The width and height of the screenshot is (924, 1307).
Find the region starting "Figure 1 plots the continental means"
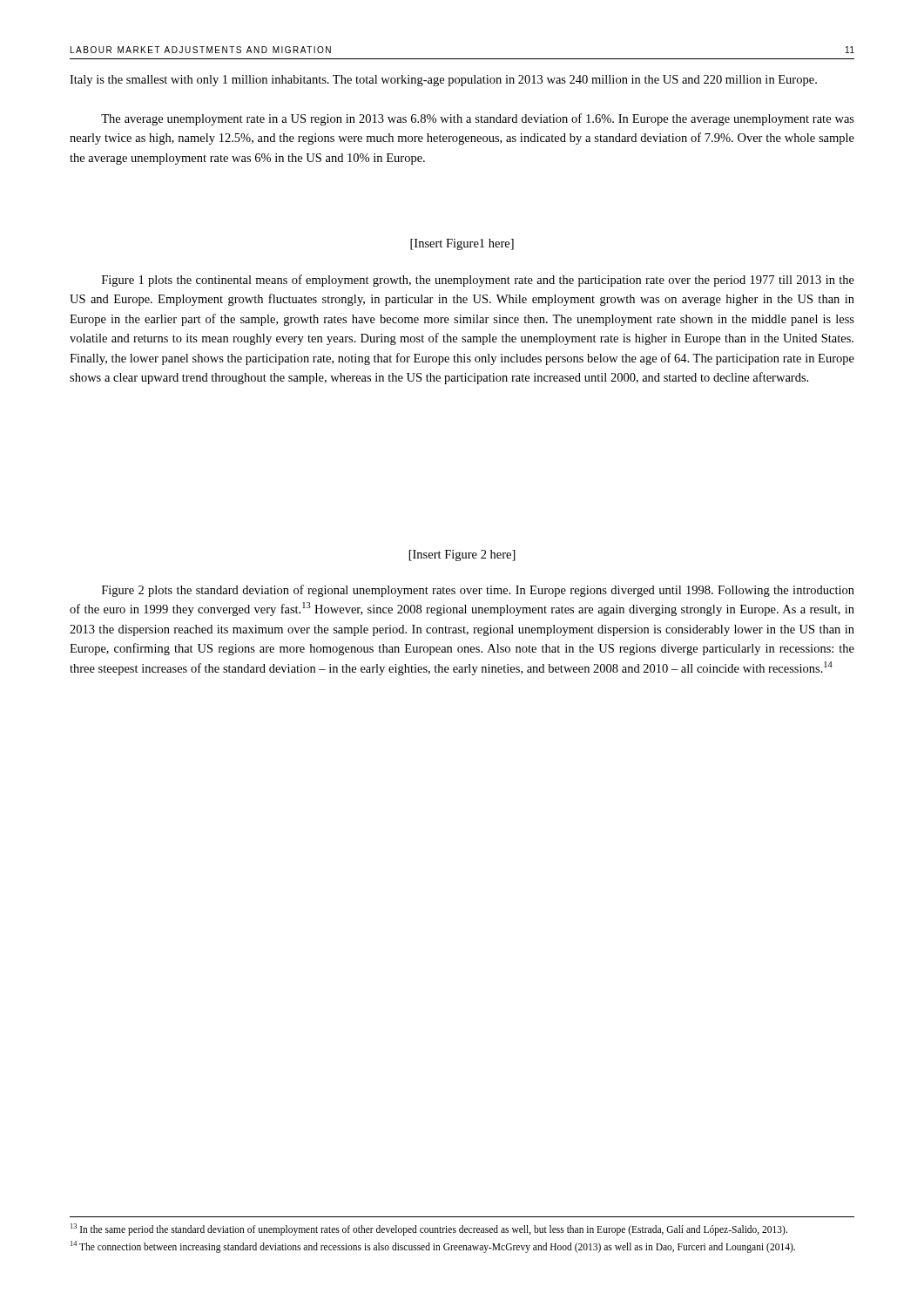pos(462,329)
